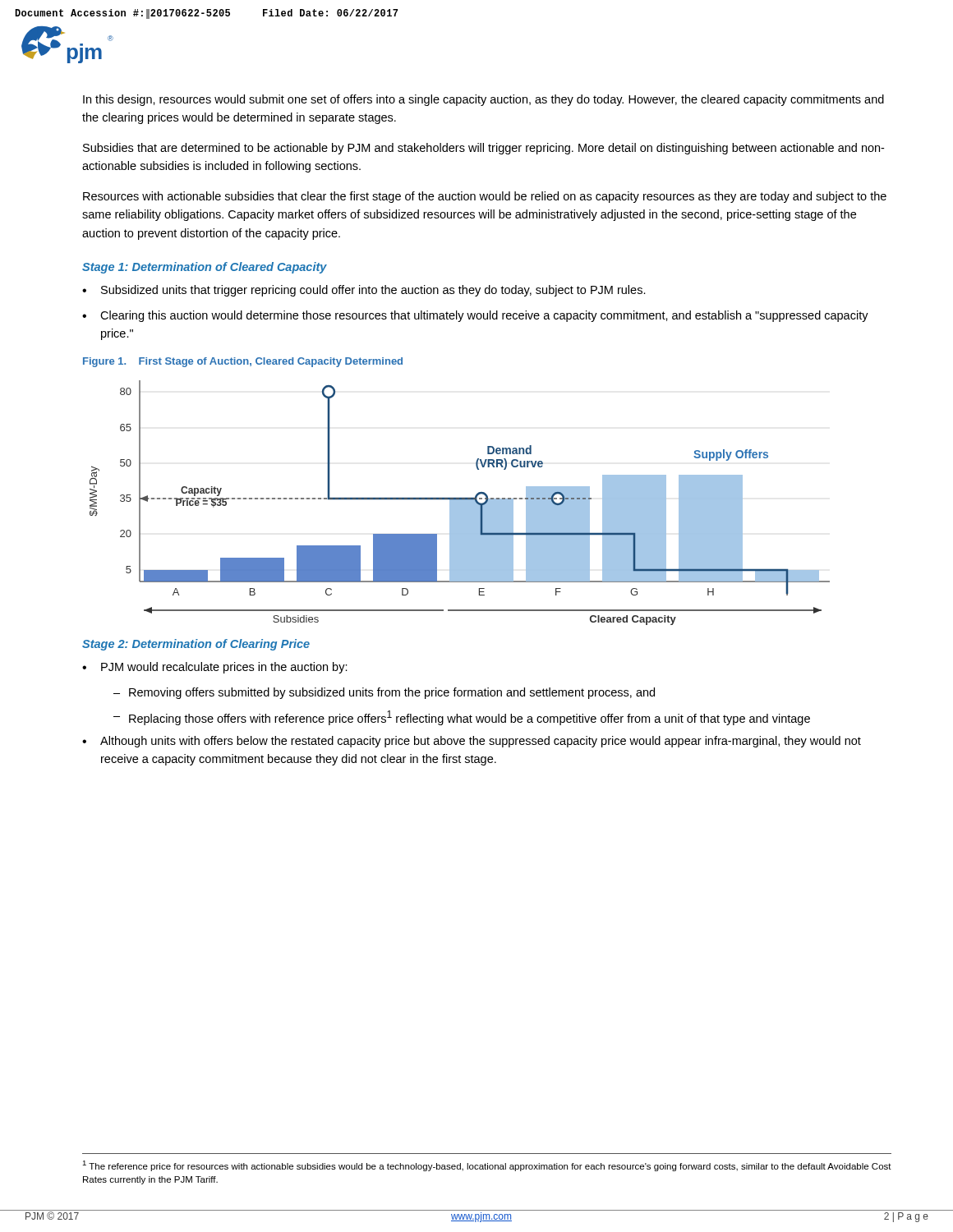The image size is (953, 1232).
Task: Where is the passage that starts "• PJM would"?
Action: [x=215, y=668]
